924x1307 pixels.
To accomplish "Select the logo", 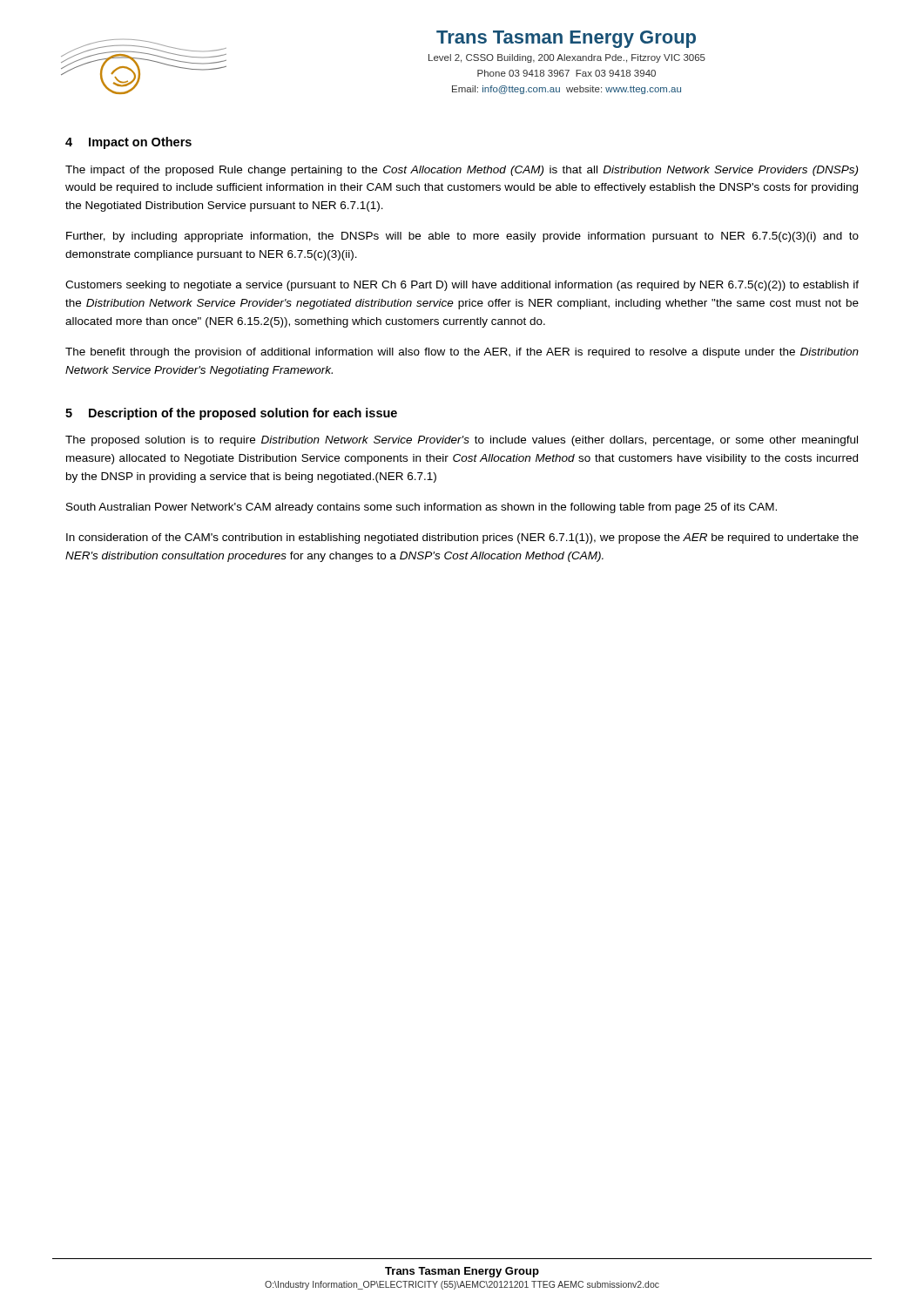I will coord(148,63).
